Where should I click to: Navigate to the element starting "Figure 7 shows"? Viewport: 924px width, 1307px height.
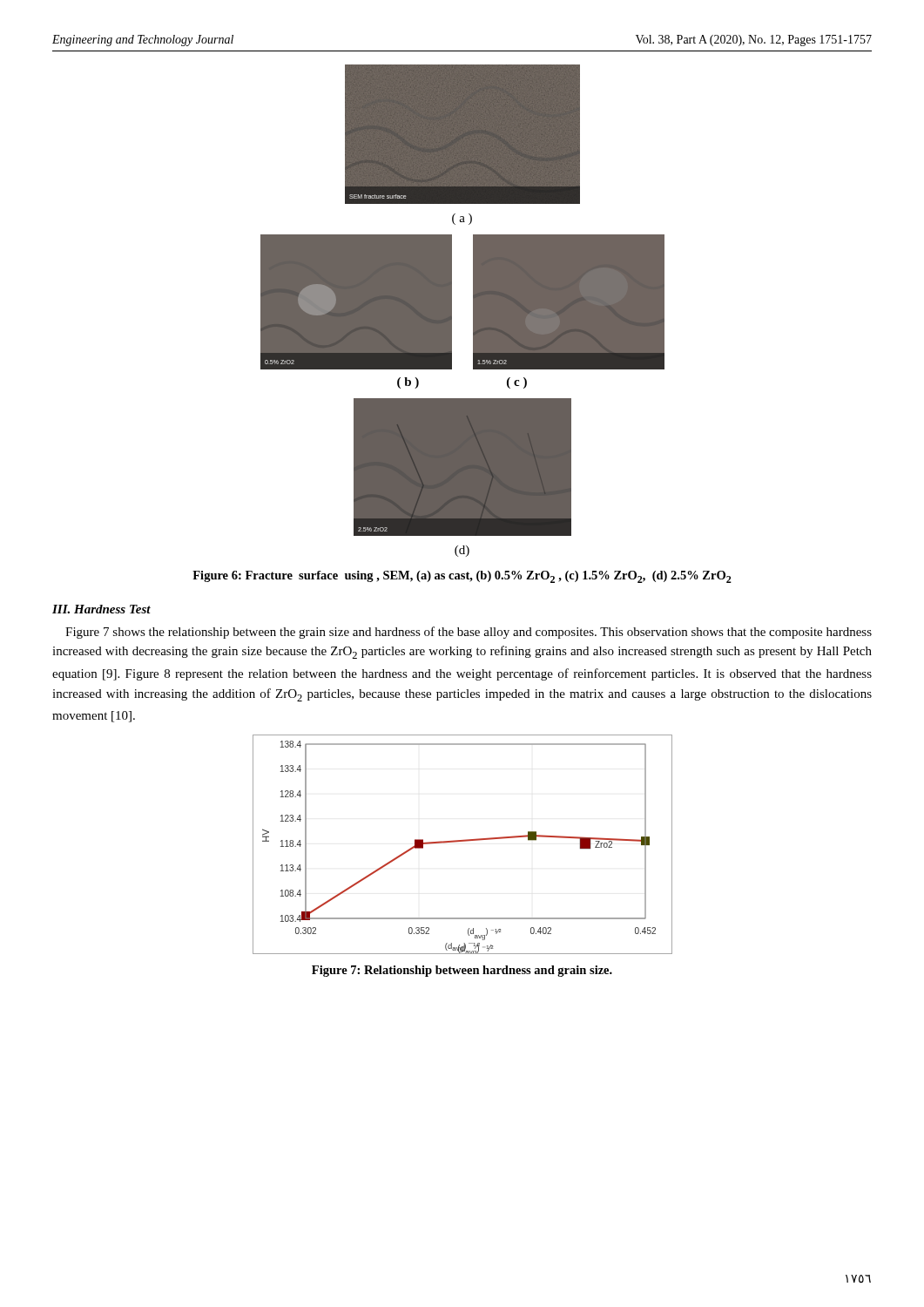462,674
